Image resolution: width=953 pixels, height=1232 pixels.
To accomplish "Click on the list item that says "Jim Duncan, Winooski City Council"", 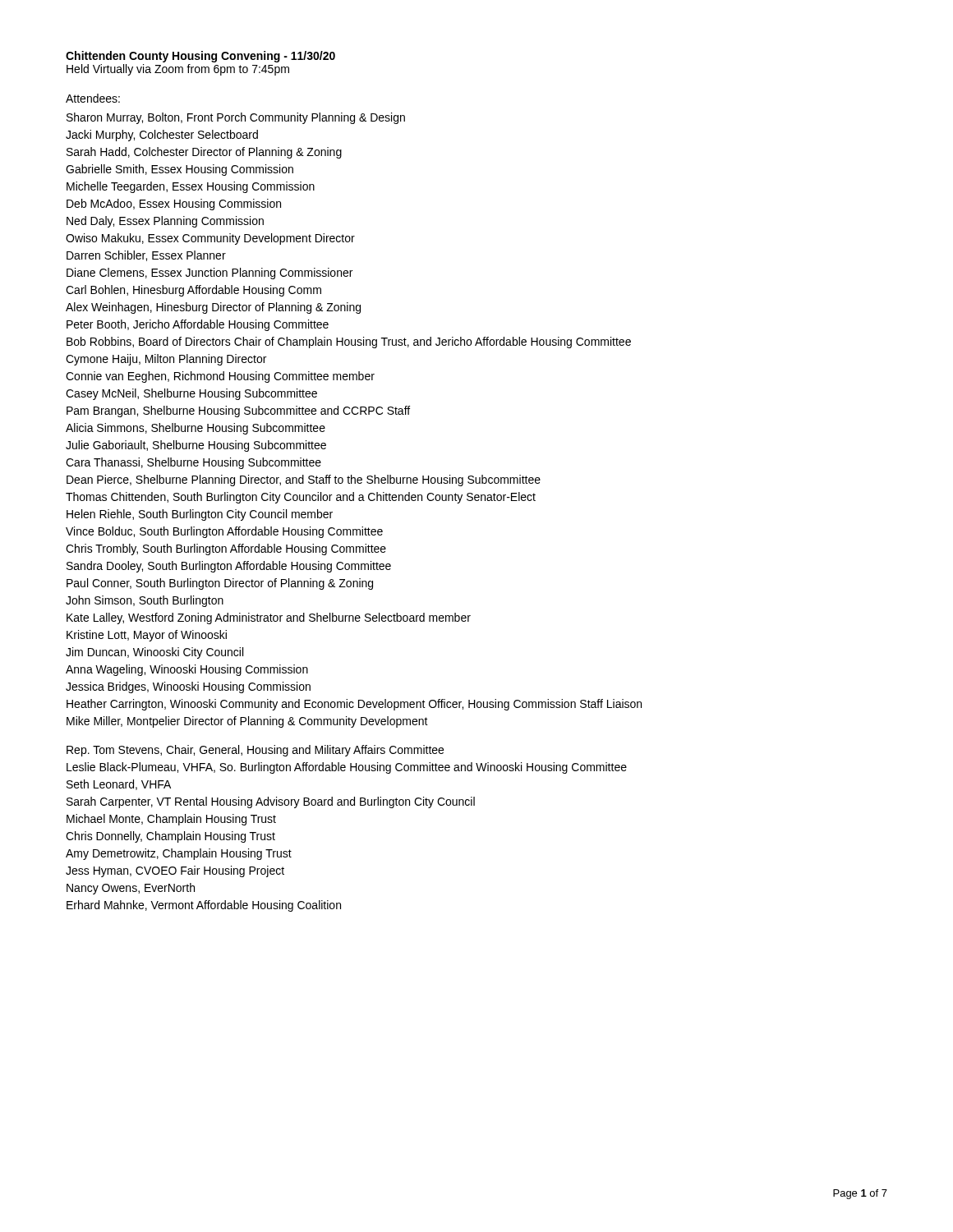I will (155, 652).
